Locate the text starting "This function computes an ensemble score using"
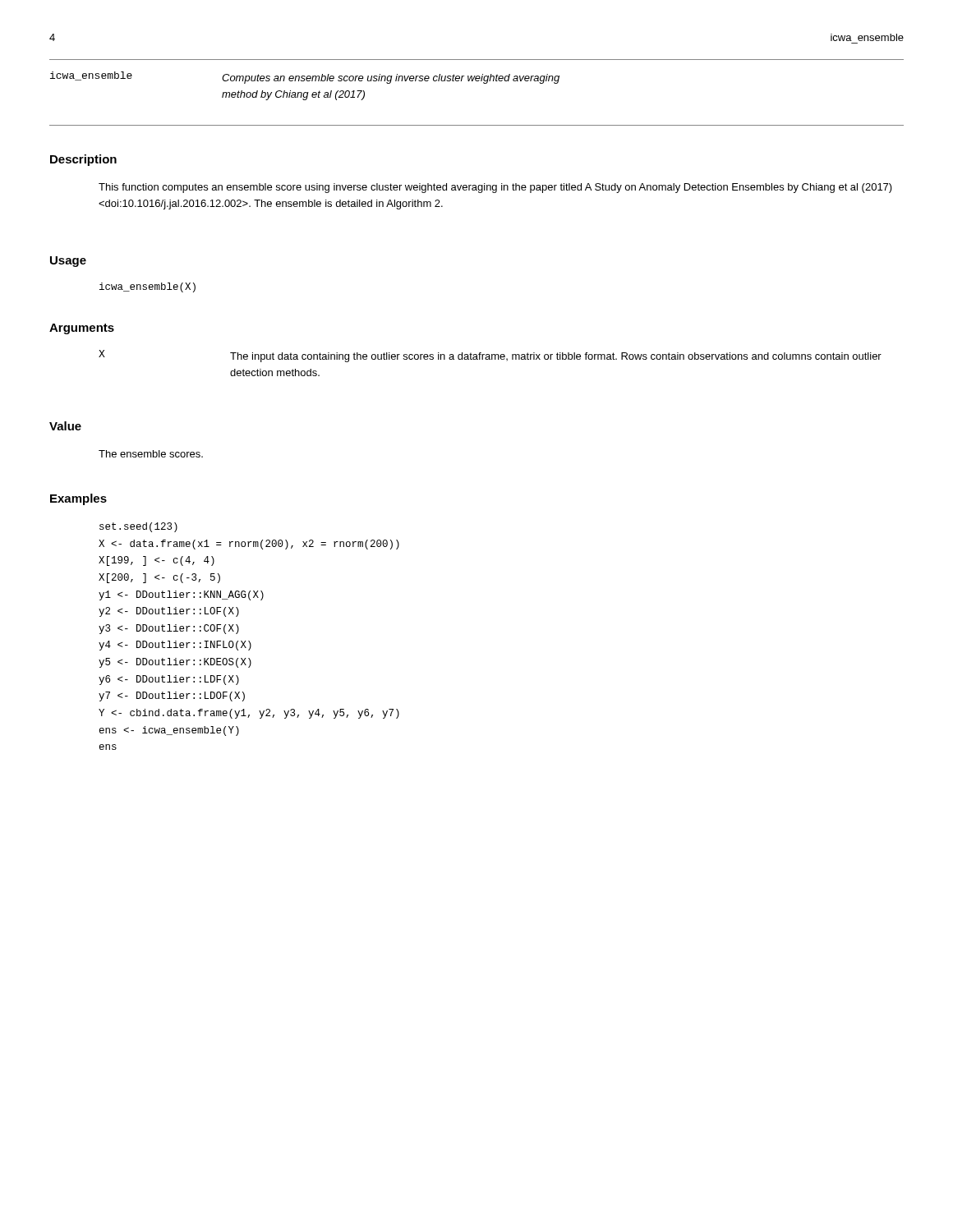 [x=495, y=195]
